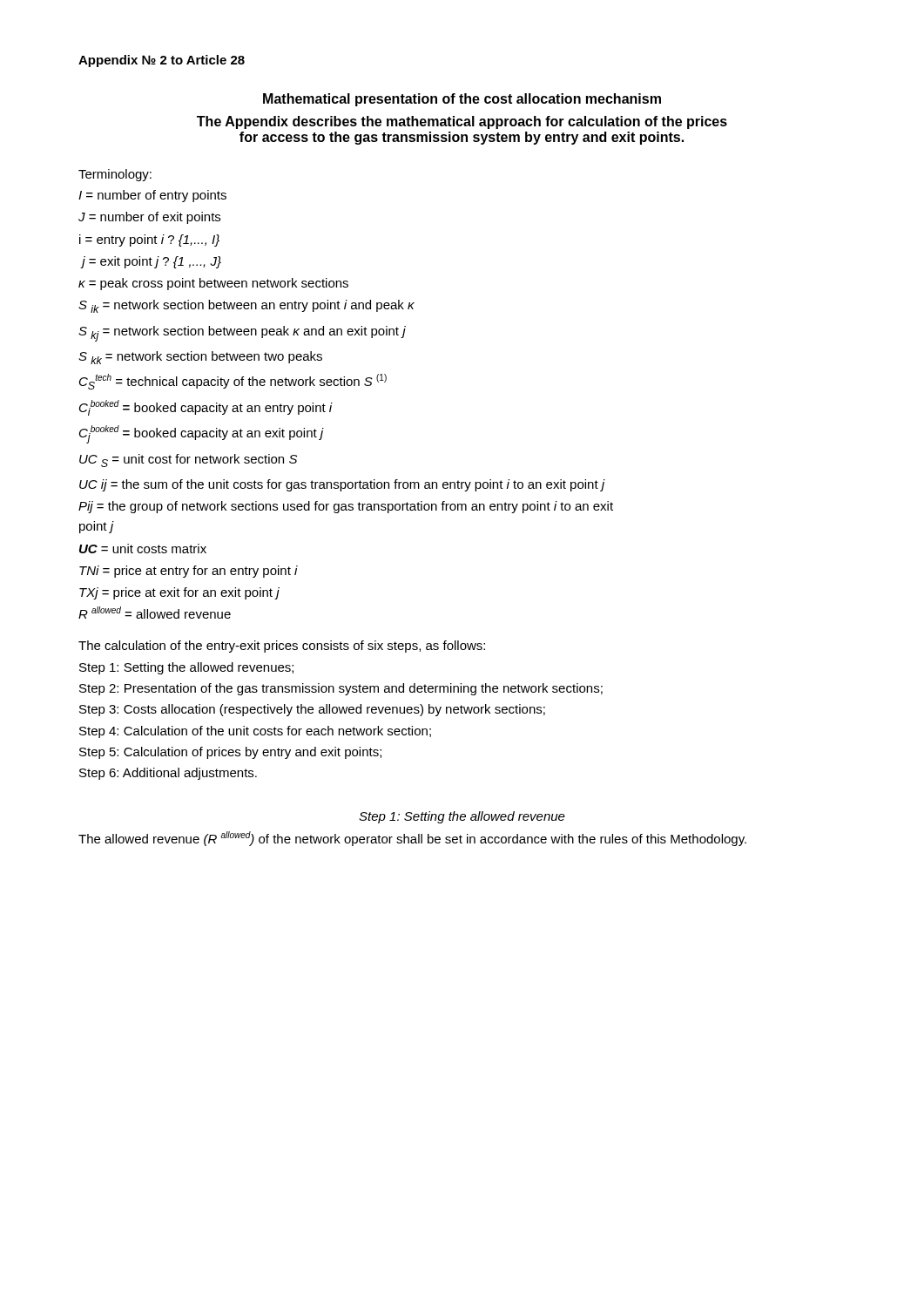Locate the list item with the text "TXj = price at exit for an exit"
Screen dimensions: 1307x924
point(179,592)
